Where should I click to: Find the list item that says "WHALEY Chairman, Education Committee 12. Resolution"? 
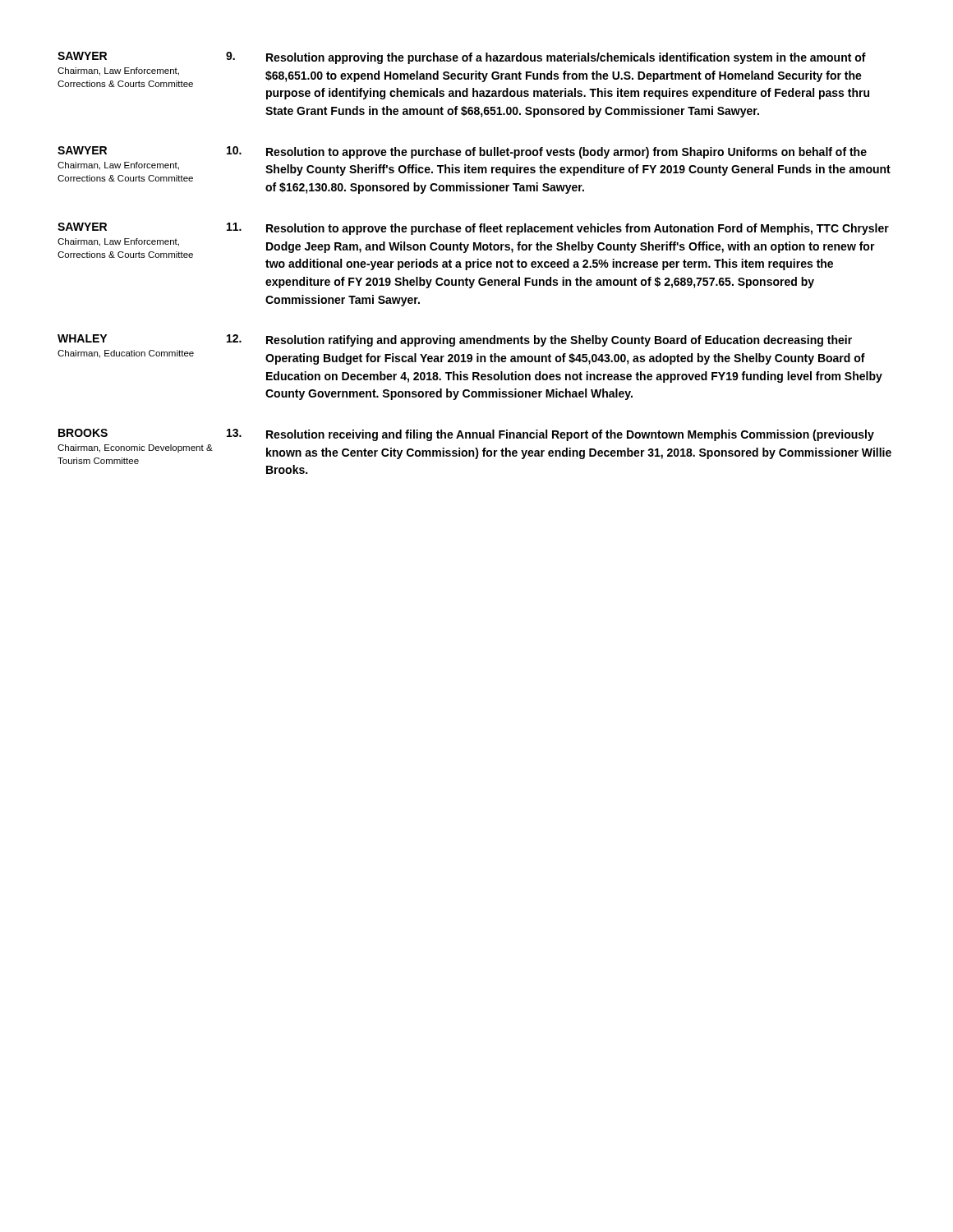(476, 368)
